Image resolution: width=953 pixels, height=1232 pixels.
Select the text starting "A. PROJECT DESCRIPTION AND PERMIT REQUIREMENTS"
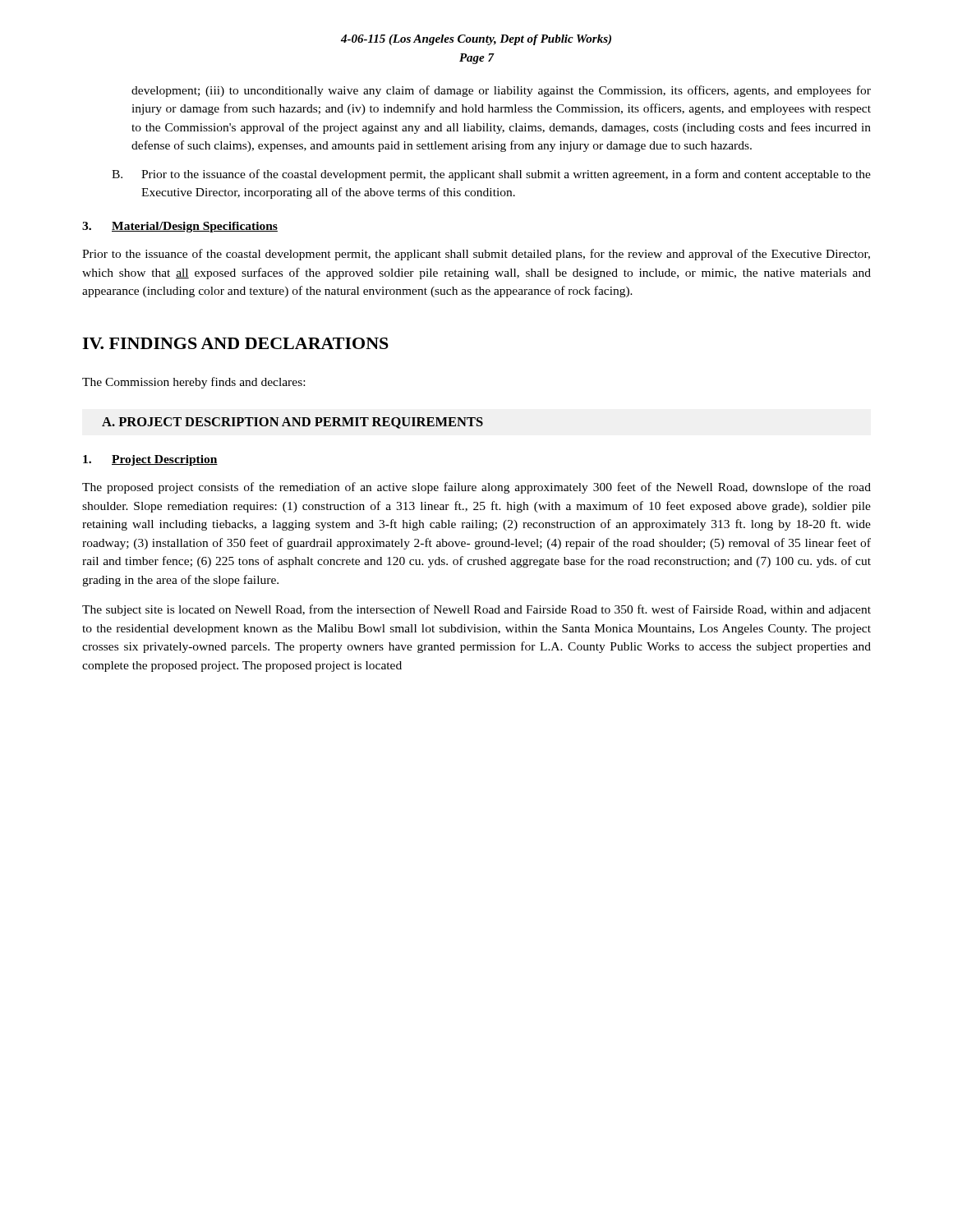click(x=293, y=422)
